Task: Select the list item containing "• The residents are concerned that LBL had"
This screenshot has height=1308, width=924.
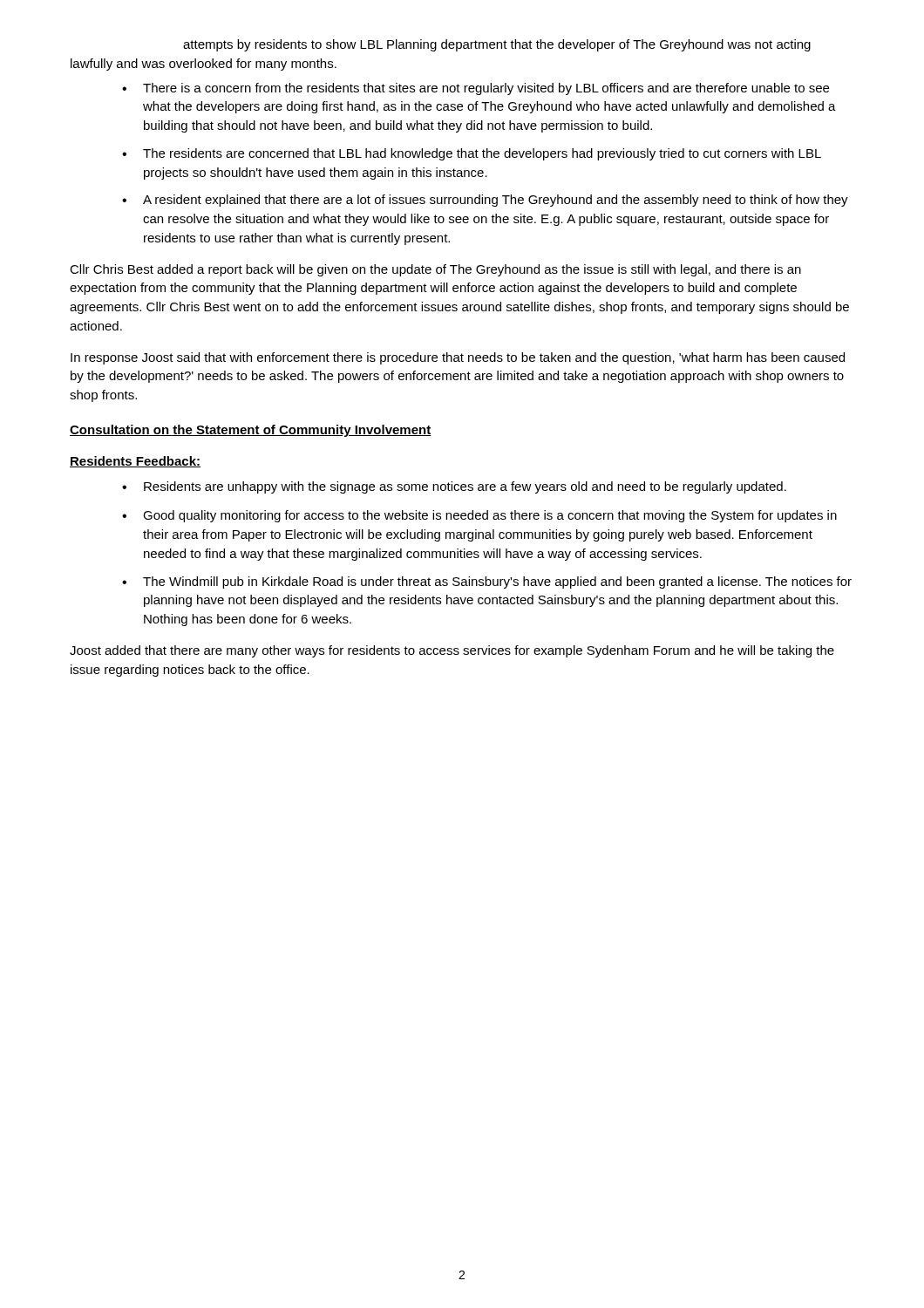Action: tap(462, 163)
